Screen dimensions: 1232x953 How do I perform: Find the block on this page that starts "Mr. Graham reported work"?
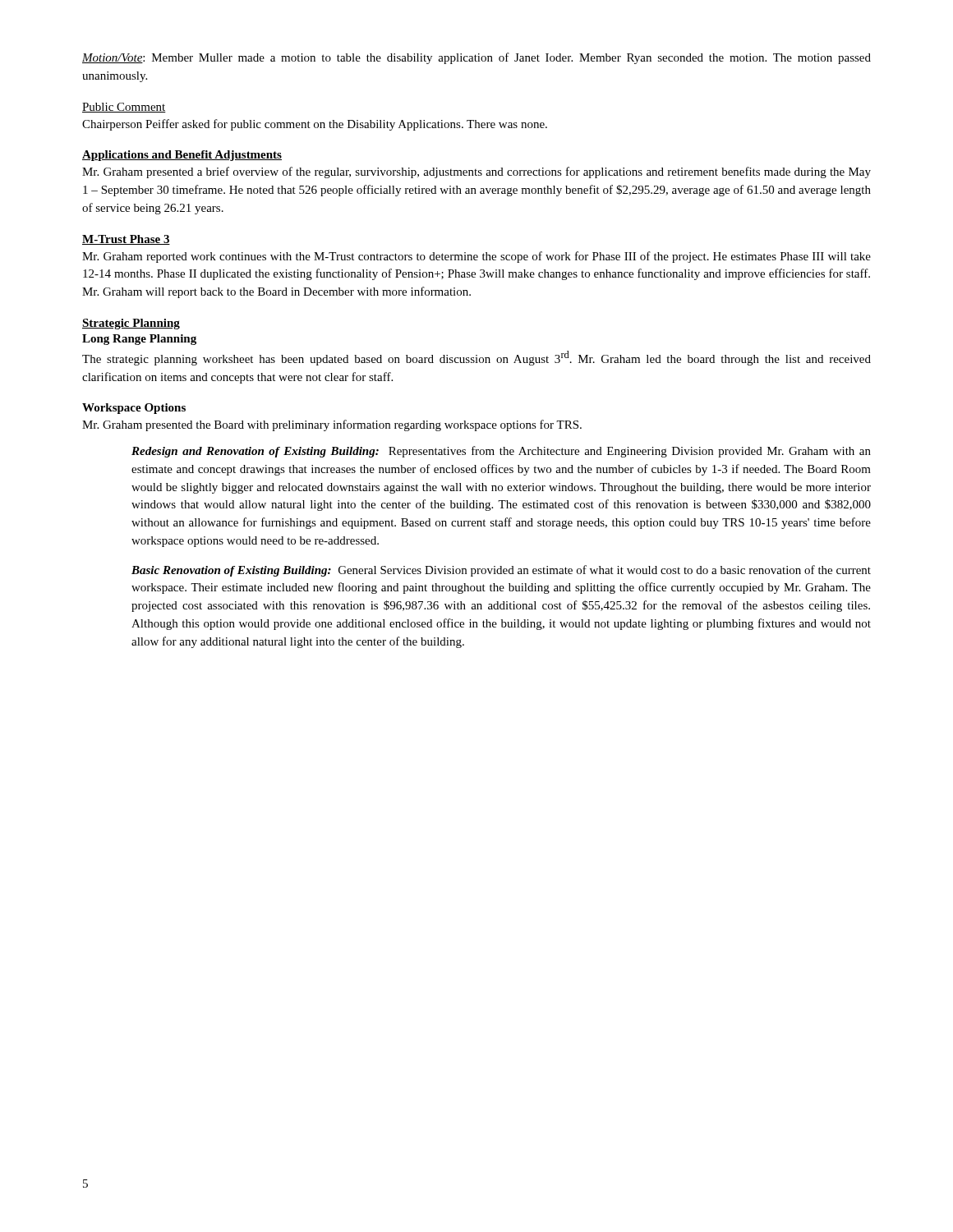coord(476,274)
